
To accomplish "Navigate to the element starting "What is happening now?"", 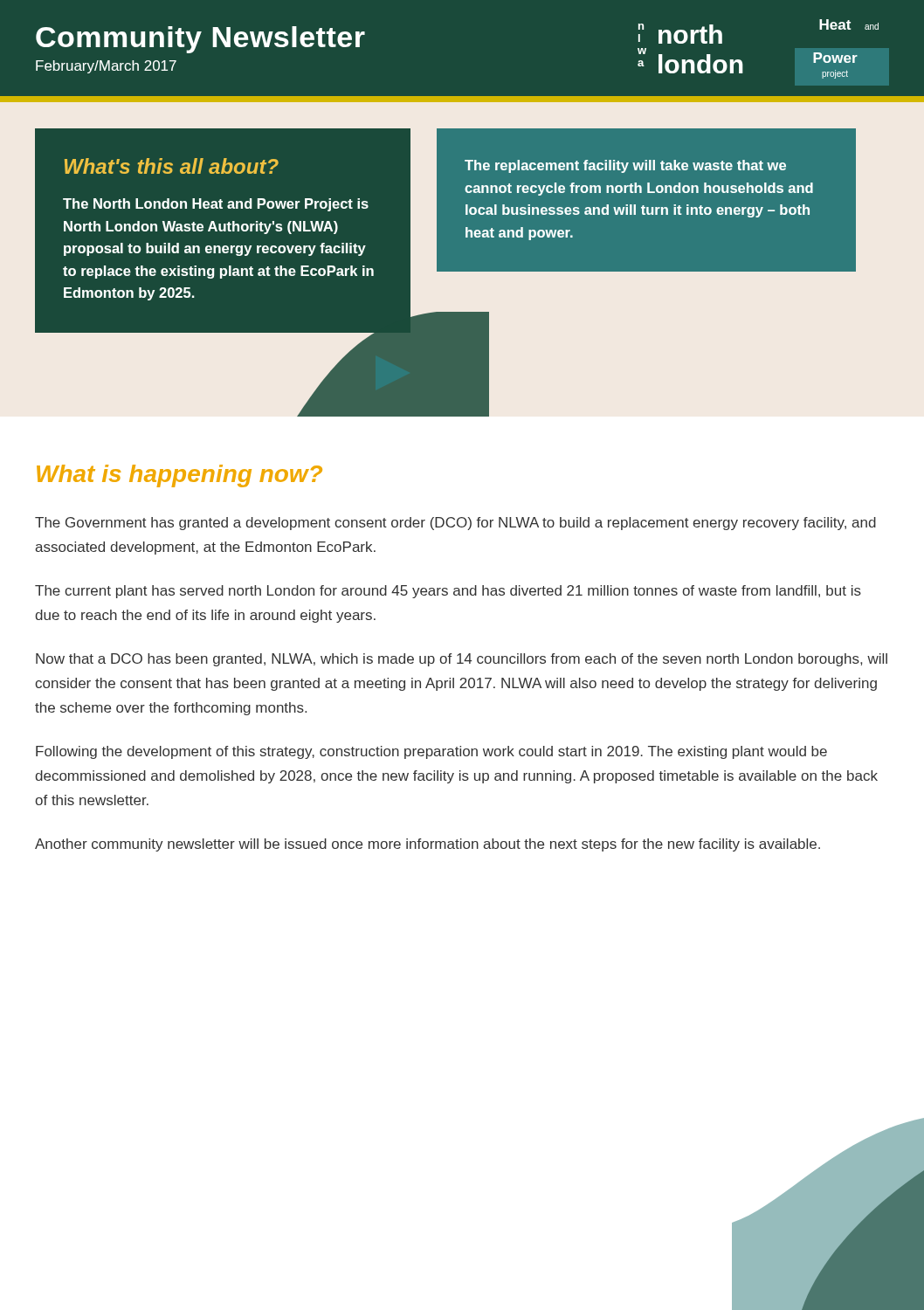I will 179,474.
